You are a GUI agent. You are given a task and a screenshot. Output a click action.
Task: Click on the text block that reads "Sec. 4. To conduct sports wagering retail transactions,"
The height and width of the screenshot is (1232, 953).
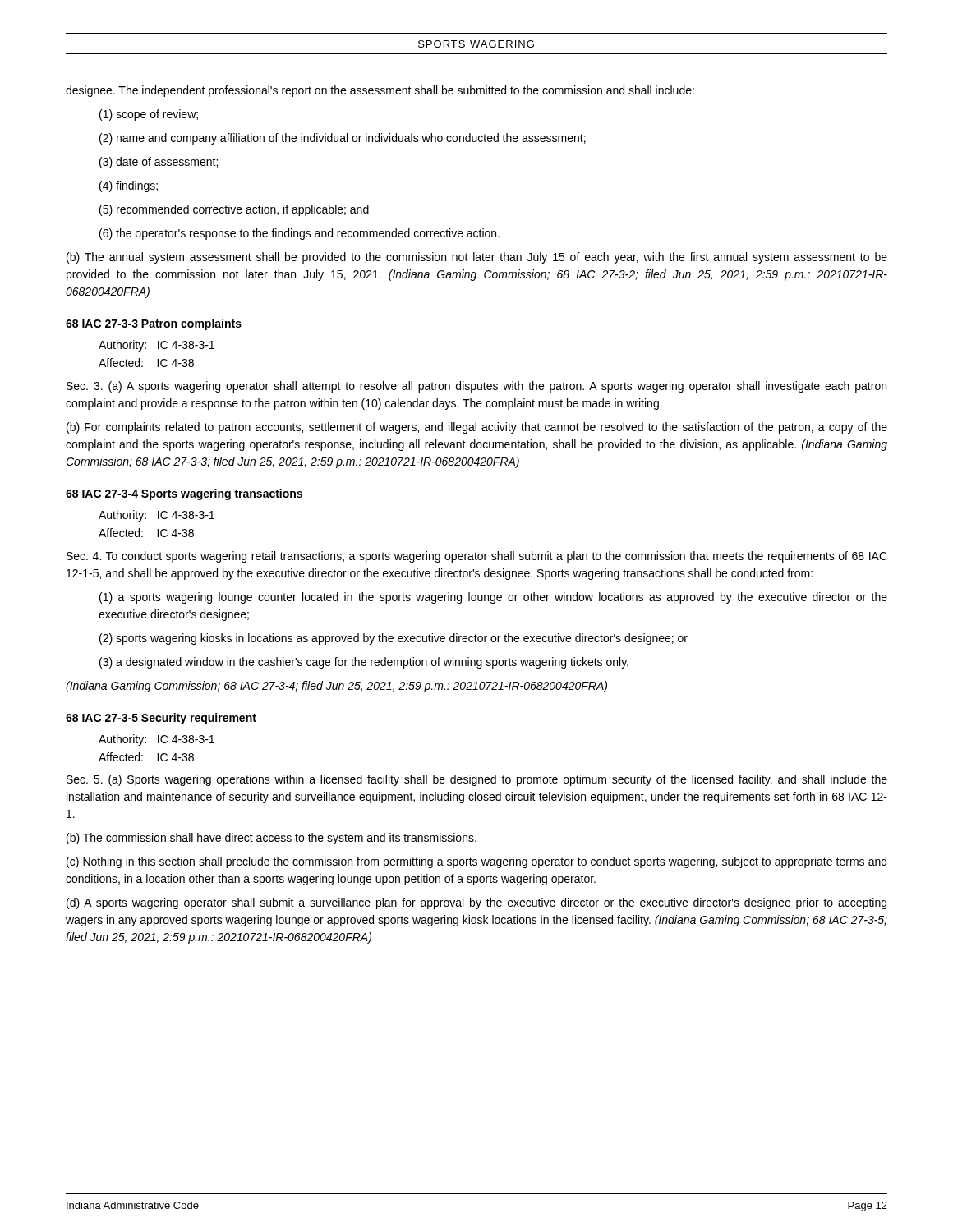pyautogui.click(x=476, y=565)
